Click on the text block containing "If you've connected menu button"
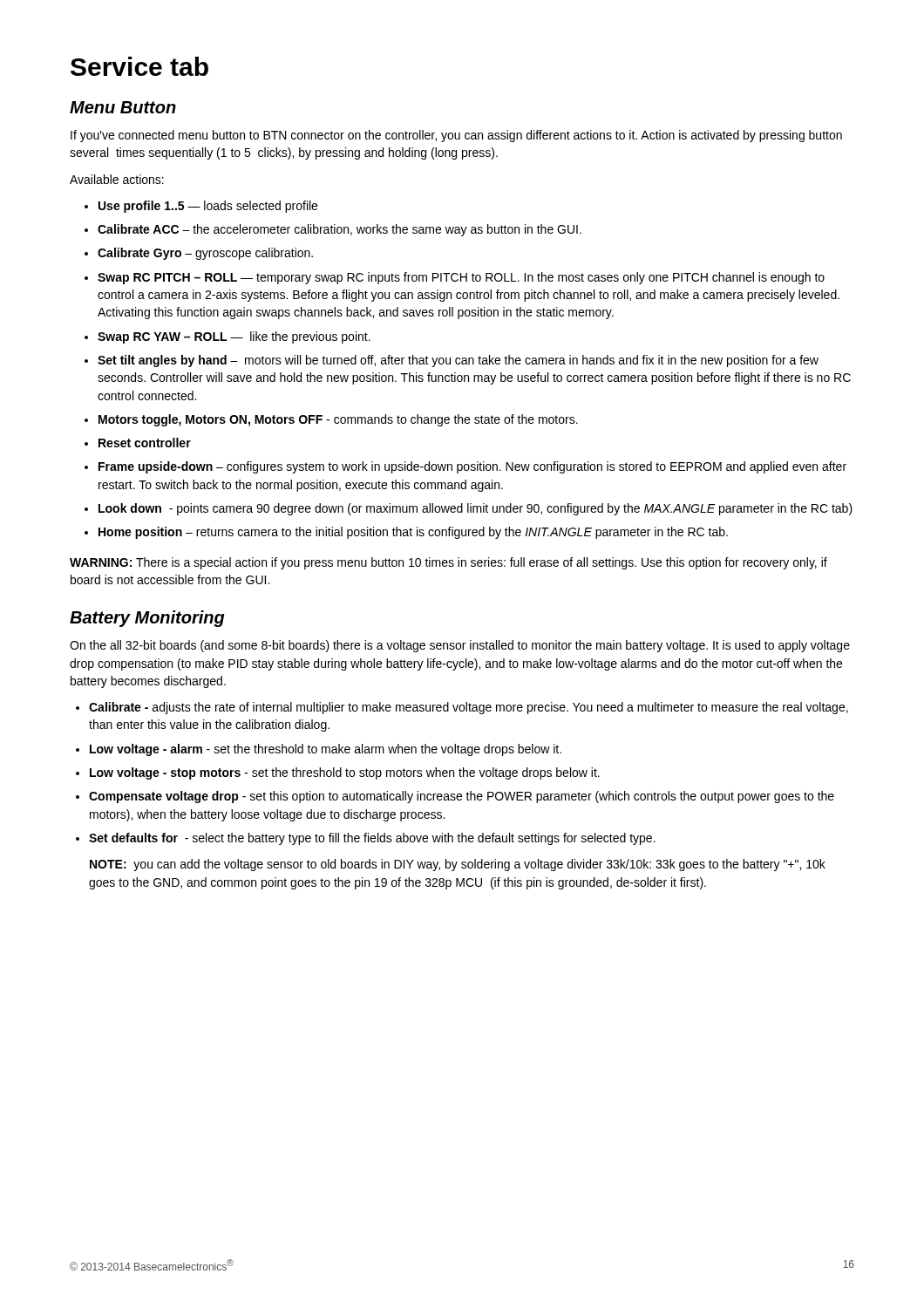924x1308 pixels. 462,144
